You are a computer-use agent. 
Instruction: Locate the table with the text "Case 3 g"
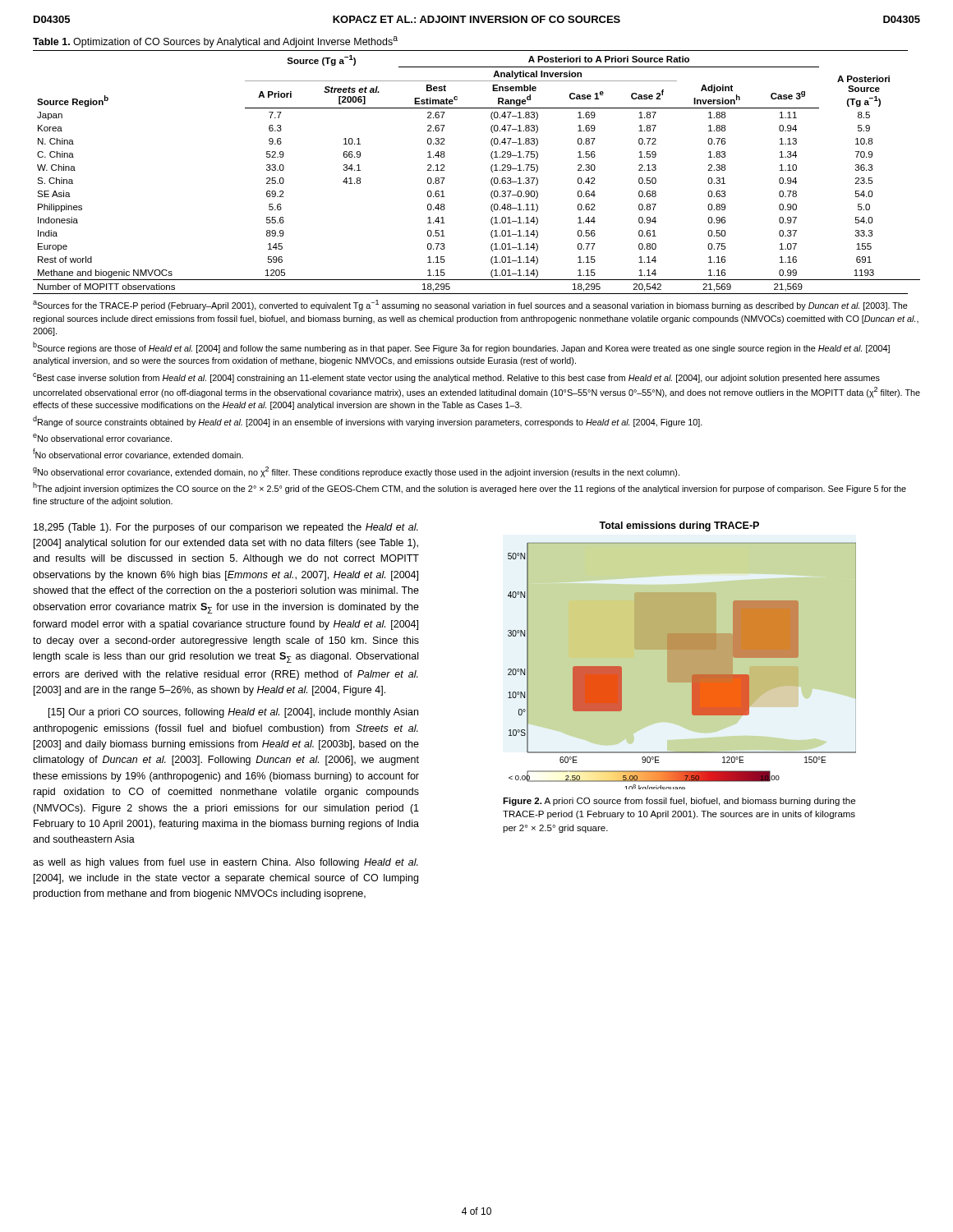(476, 172)
